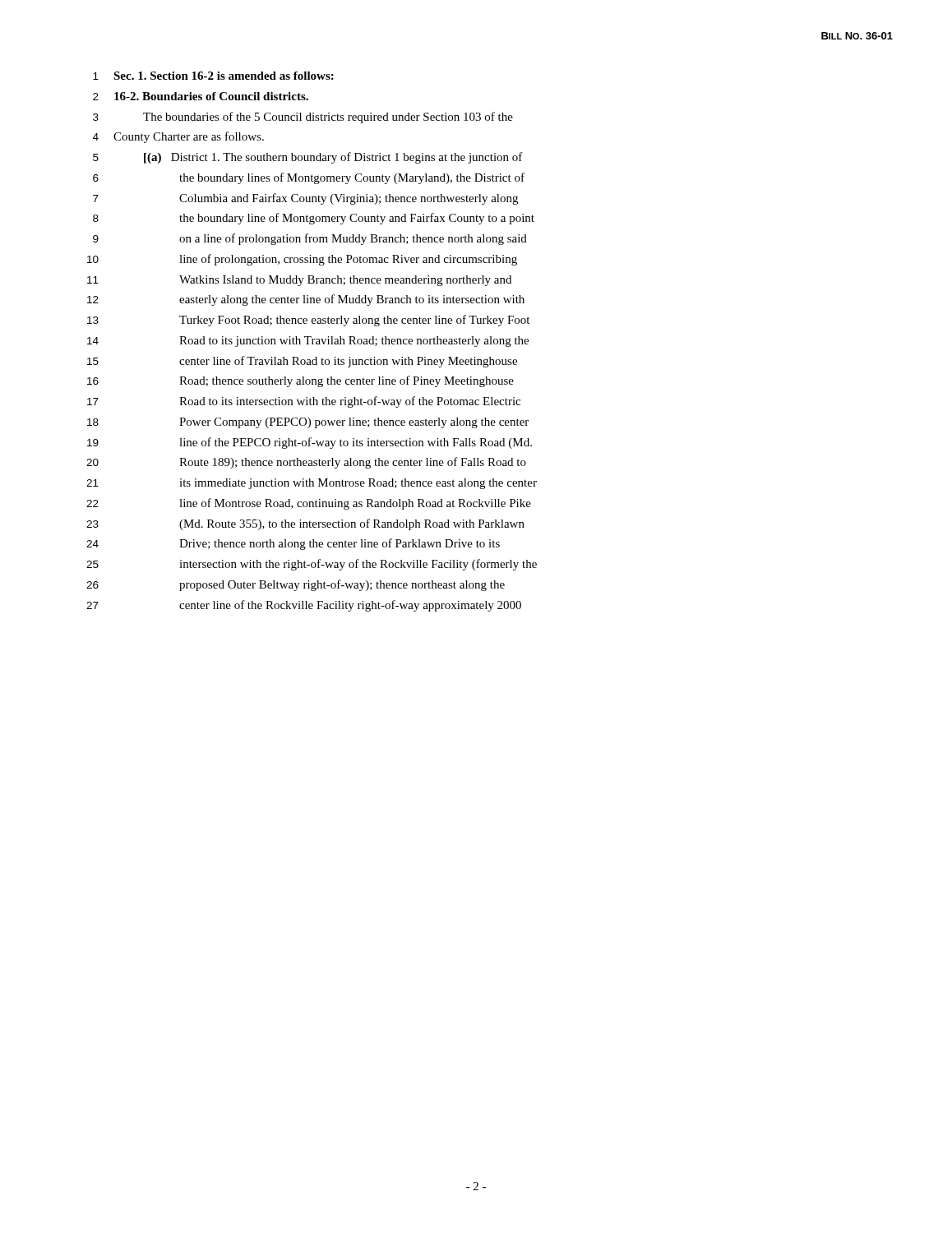Point to the text block starting "1 Sec. 1."

[x=213, y=76]
